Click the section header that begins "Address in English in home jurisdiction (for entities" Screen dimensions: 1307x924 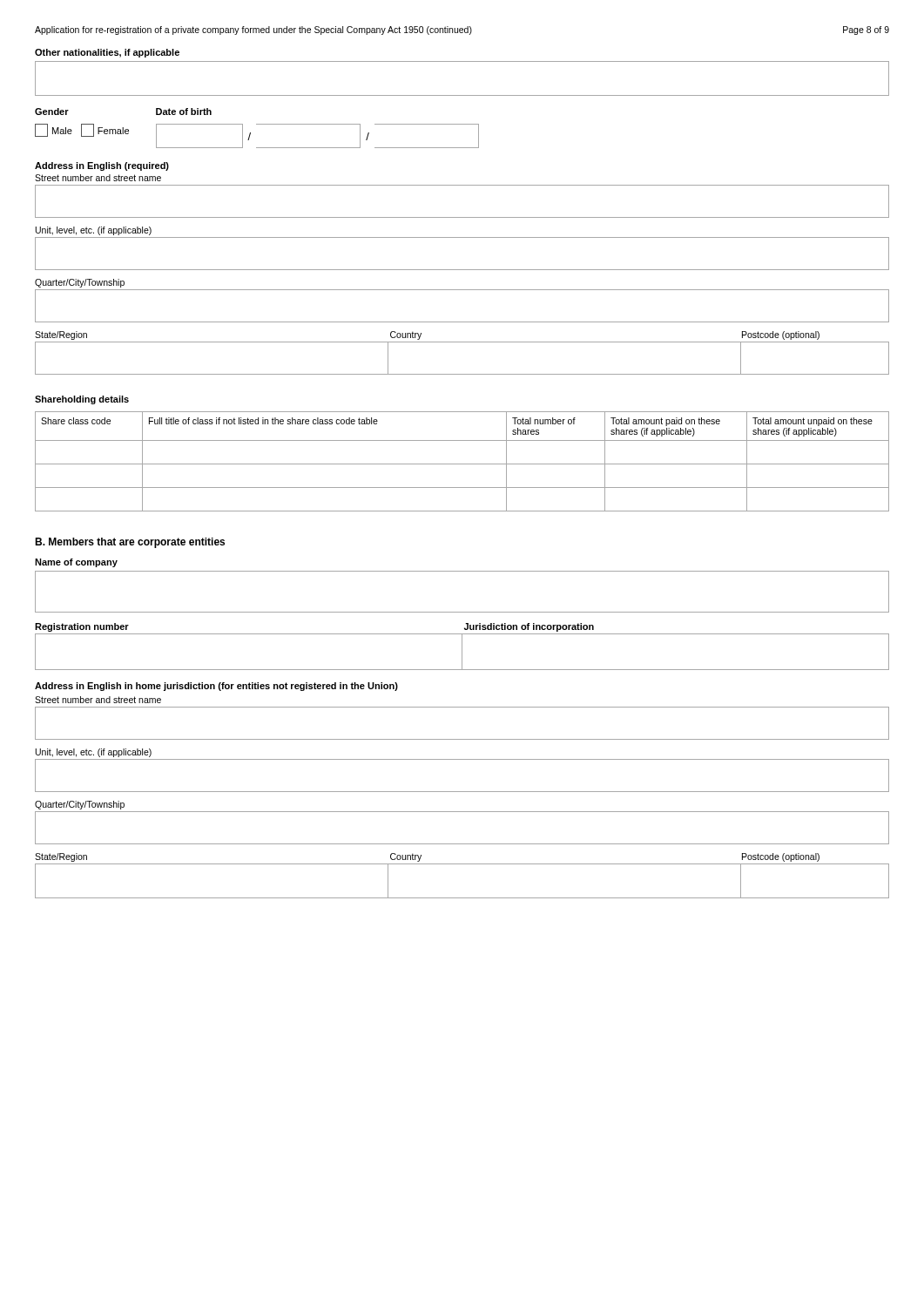coord(216,686)
